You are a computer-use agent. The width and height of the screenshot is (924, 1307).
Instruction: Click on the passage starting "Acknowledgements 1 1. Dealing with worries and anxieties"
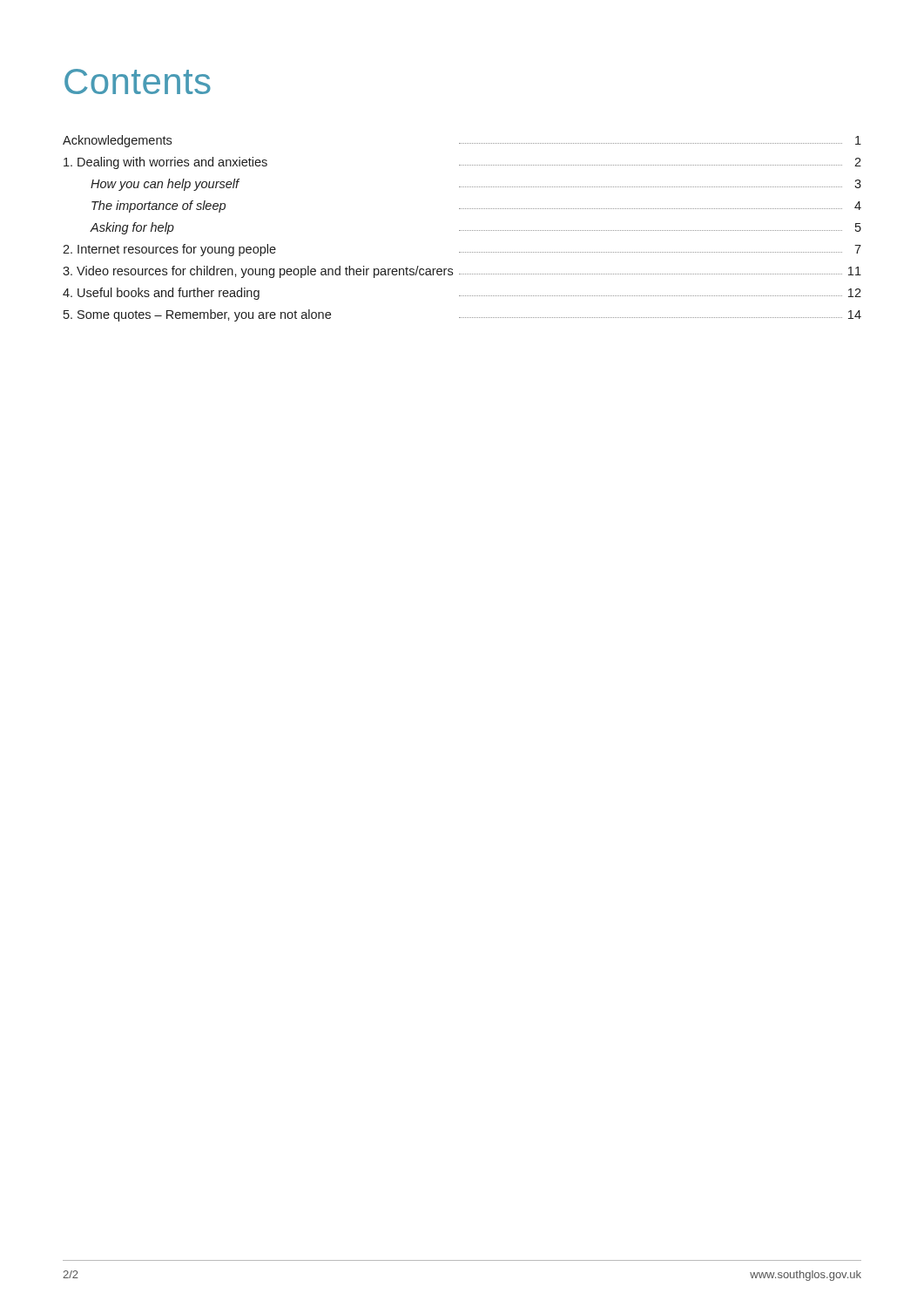(462, 227)
